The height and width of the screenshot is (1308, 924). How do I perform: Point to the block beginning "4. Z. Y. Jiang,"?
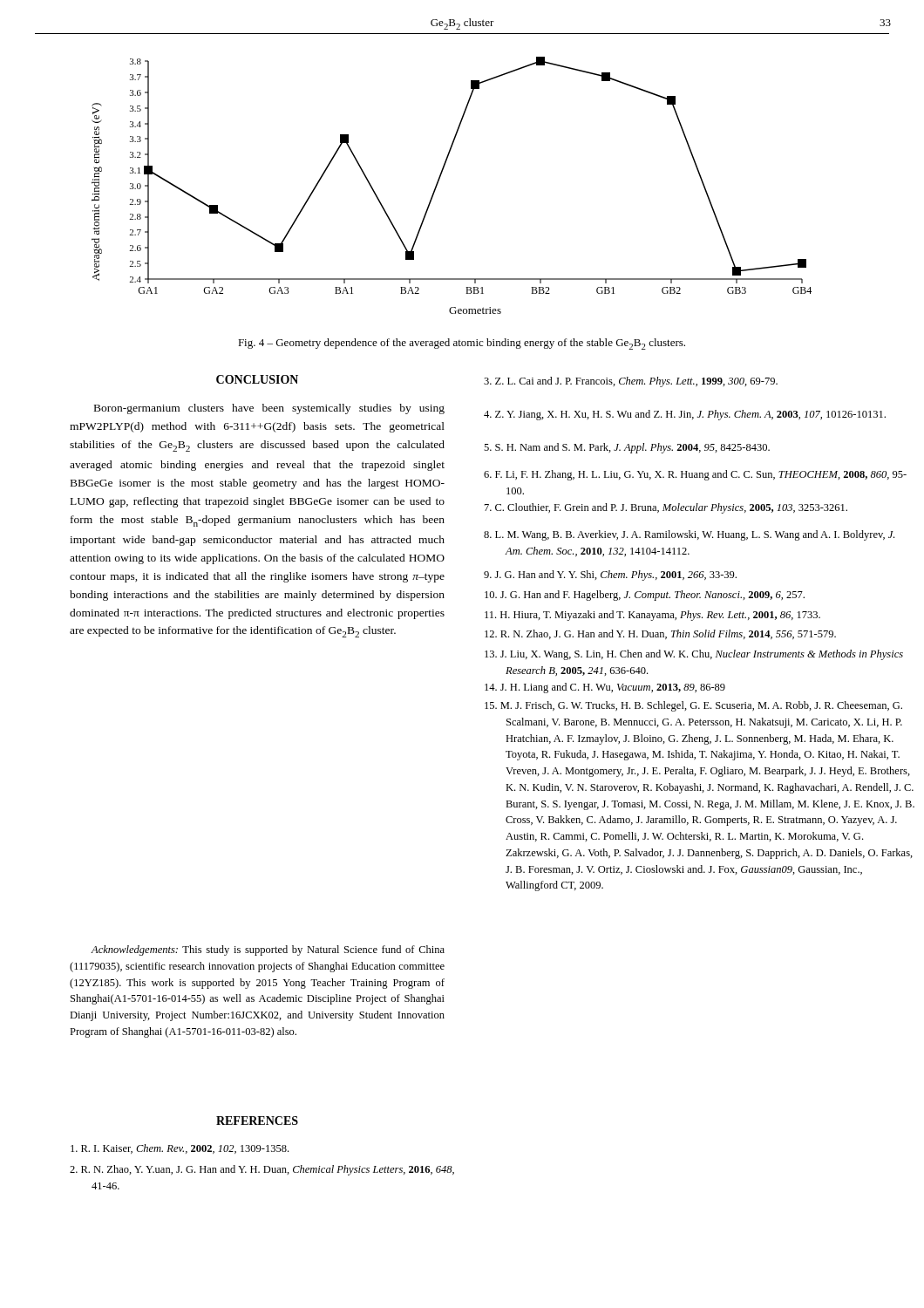(x=685, y=414)
